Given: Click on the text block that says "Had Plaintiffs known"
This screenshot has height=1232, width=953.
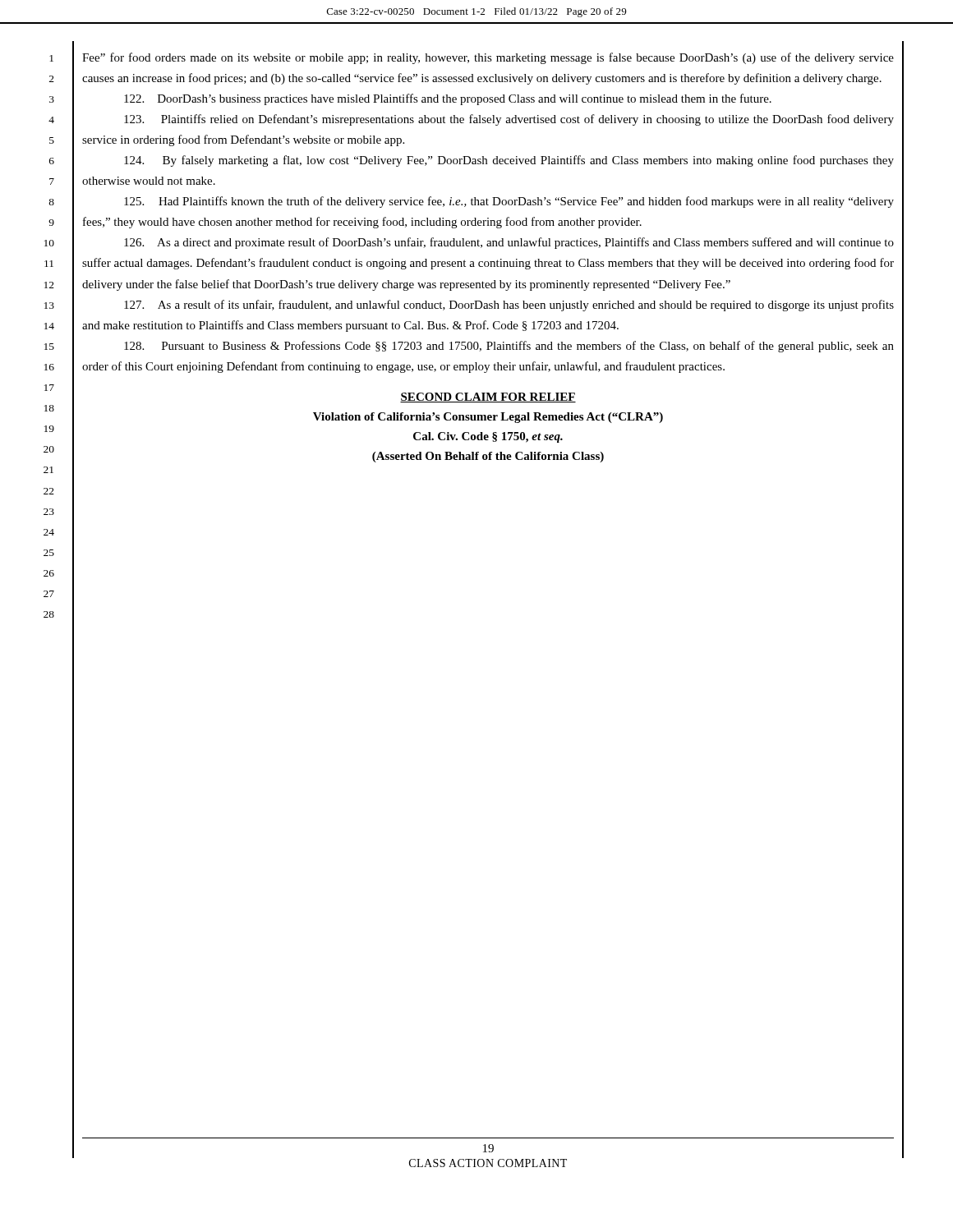Looking at the screenshot, I should click(488, 212).
